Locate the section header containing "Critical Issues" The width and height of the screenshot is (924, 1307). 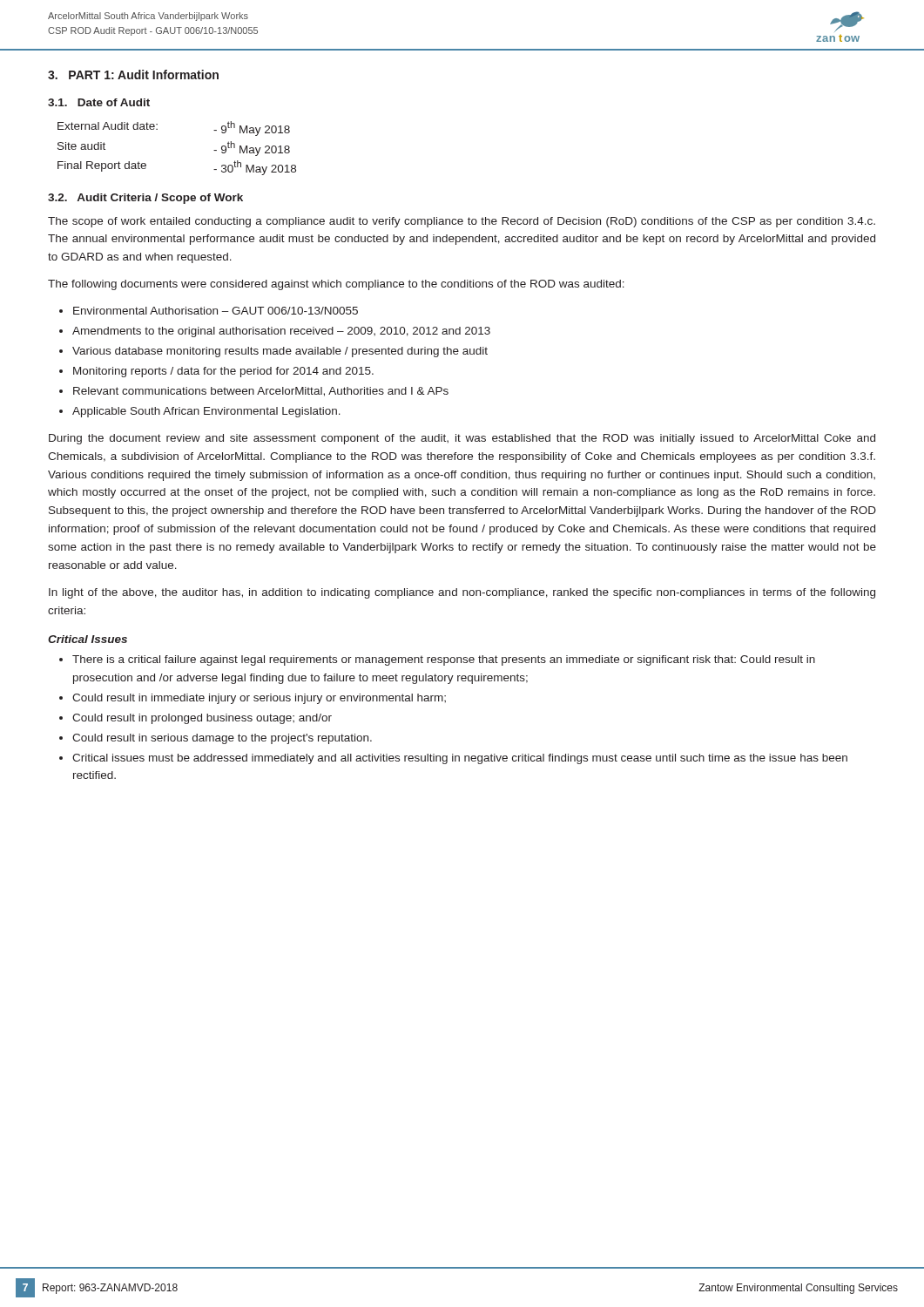(x=88, y=639)
